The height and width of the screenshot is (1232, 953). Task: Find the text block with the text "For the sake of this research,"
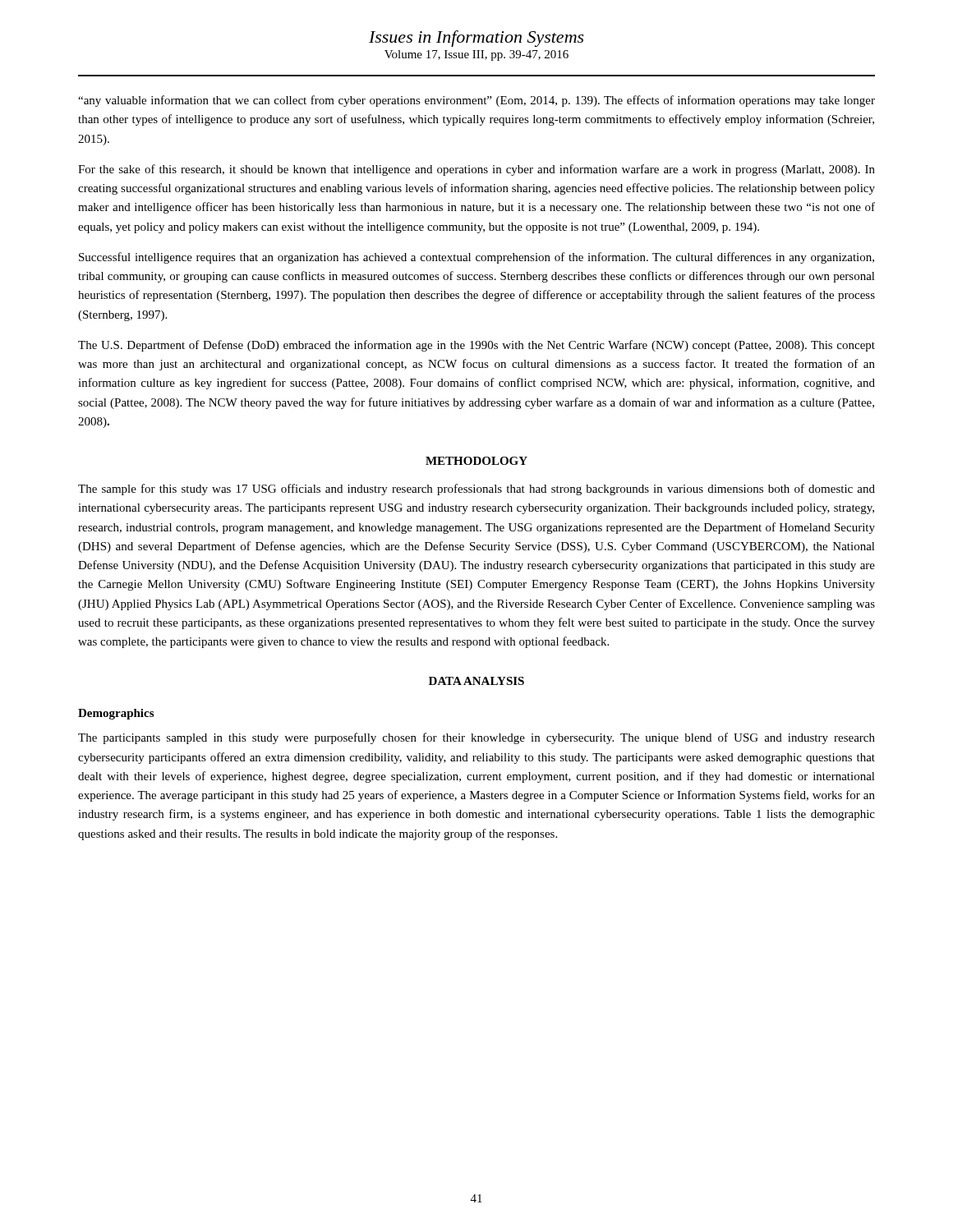point(476,198)
